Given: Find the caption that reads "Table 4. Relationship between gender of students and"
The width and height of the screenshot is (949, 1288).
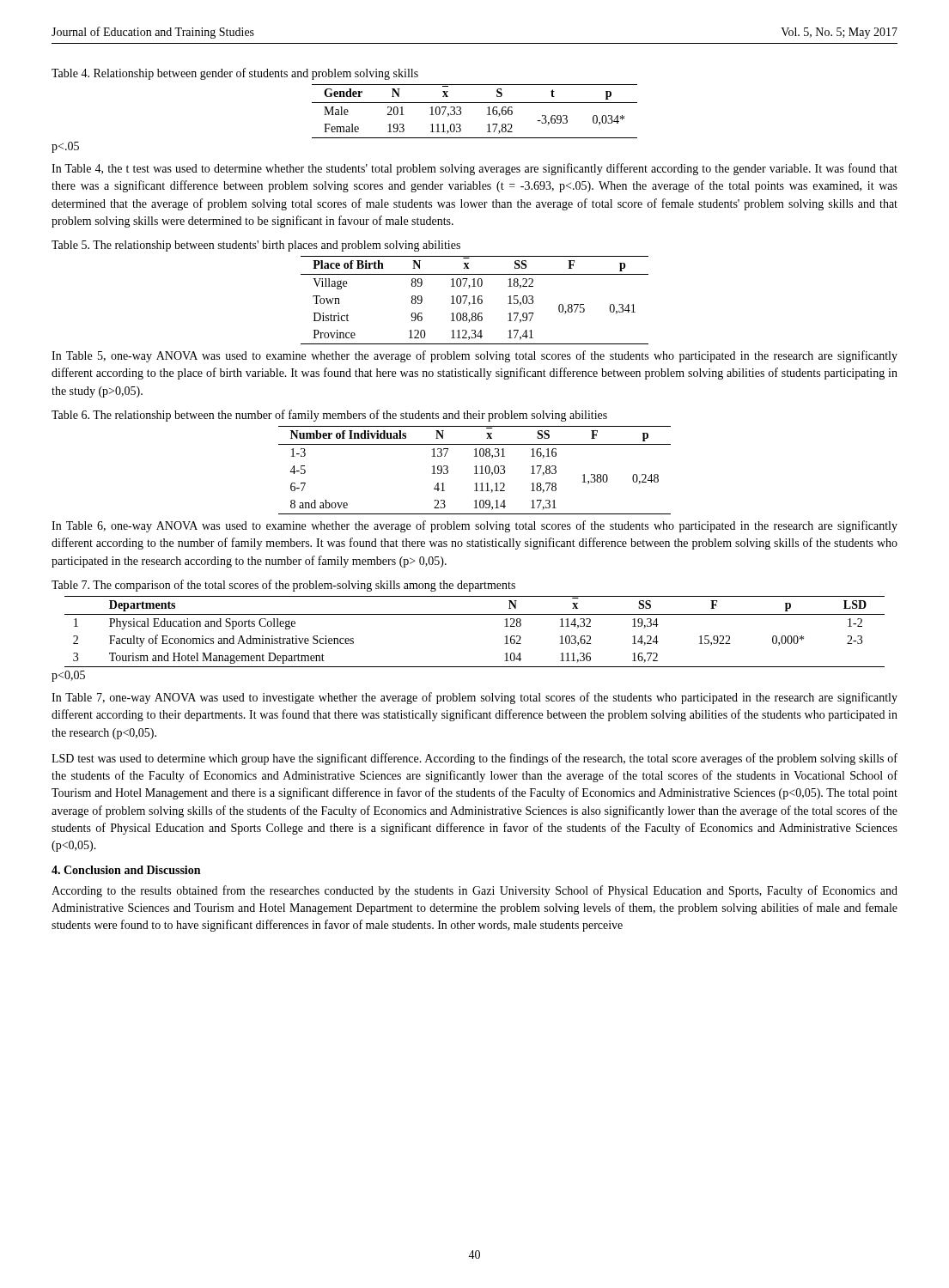Looking at the screenshot, I should pos(235,73).
